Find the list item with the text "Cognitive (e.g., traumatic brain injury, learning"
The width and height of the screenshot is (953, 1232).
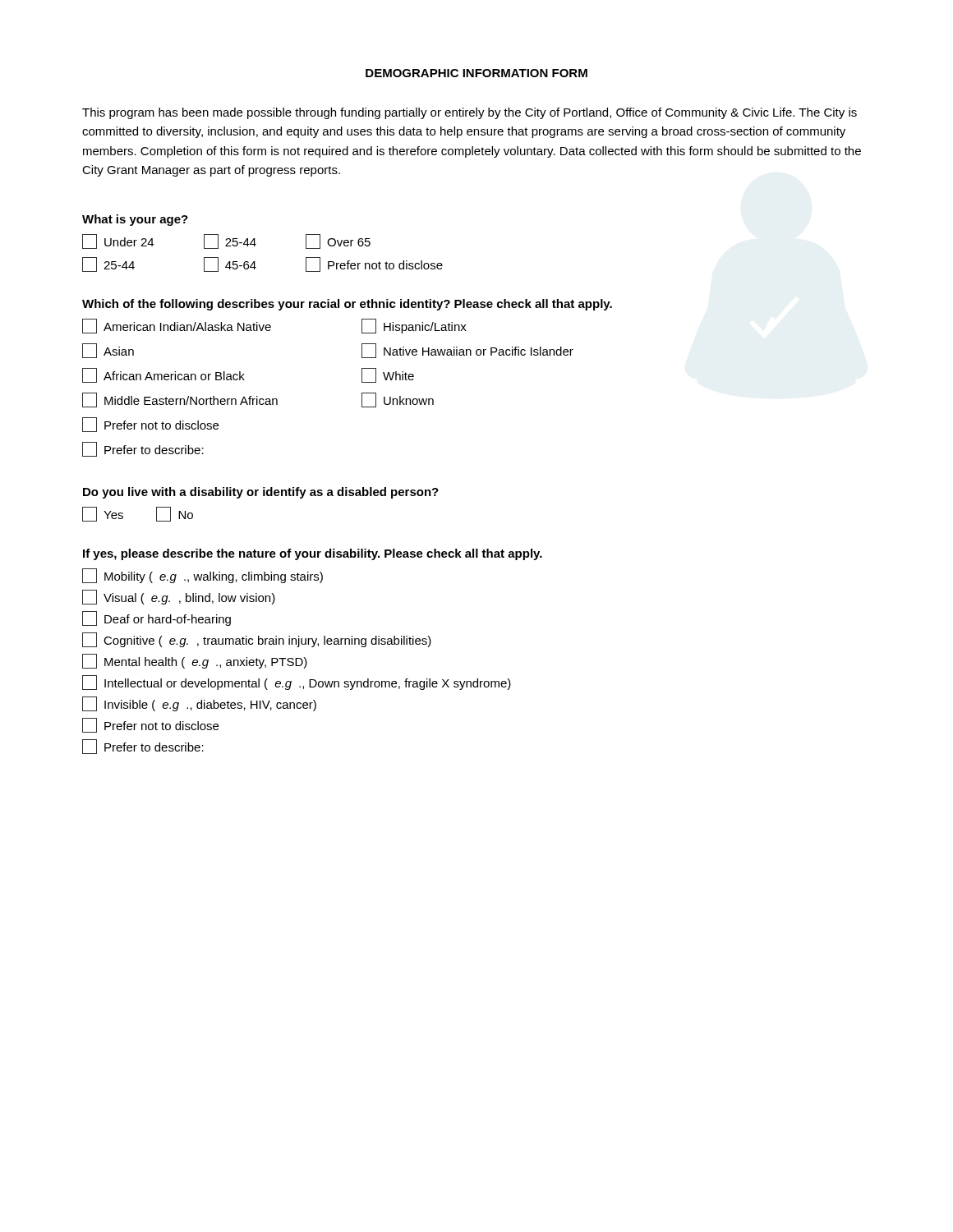pyautogui.click(x=257, y=640)
